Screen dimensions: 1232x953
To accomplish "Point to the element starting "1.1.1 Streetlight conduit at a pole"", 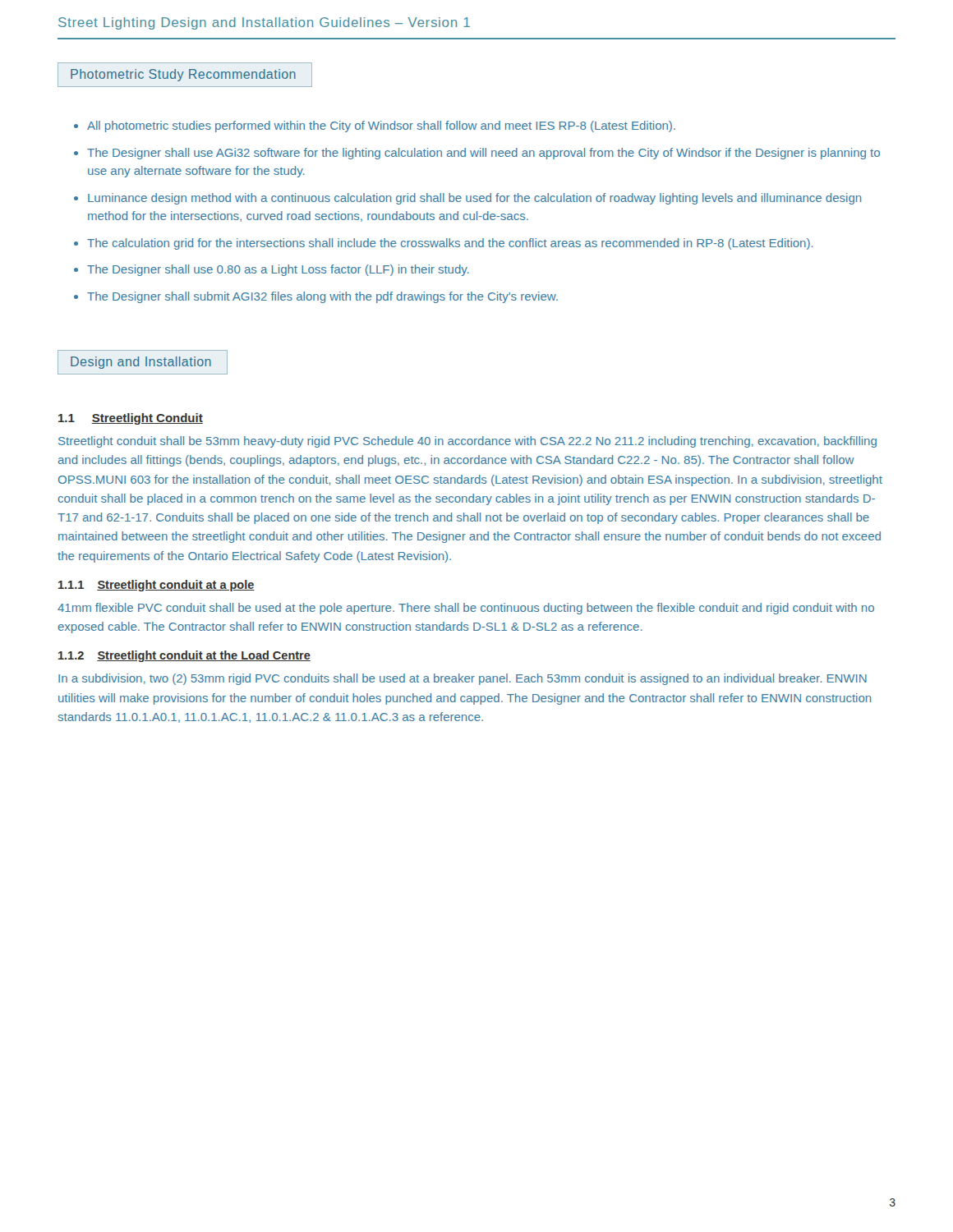I will (x=156, y=585).
